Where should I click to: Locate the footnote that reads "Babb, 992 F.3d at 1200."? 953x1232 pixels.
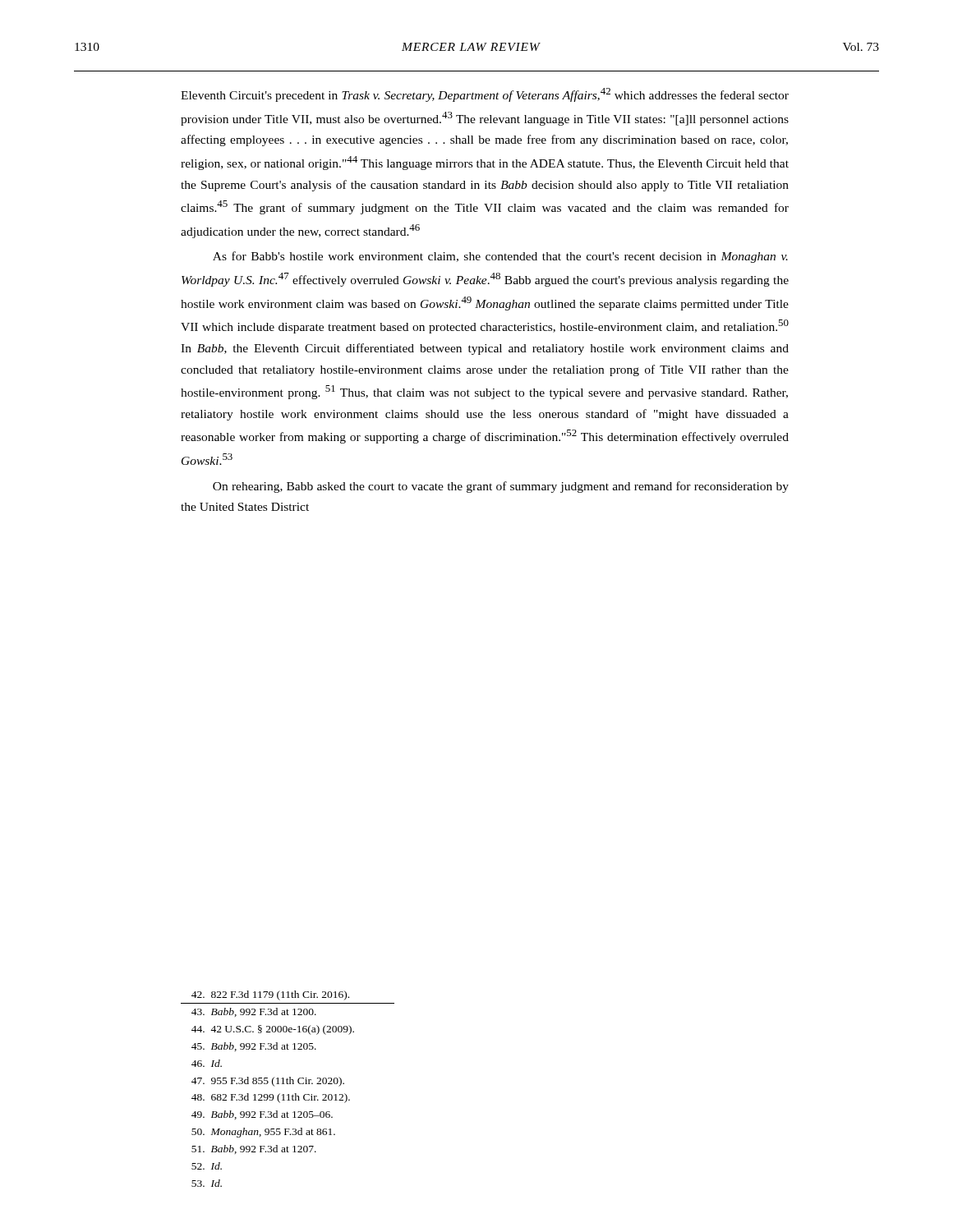(254, 1012)
